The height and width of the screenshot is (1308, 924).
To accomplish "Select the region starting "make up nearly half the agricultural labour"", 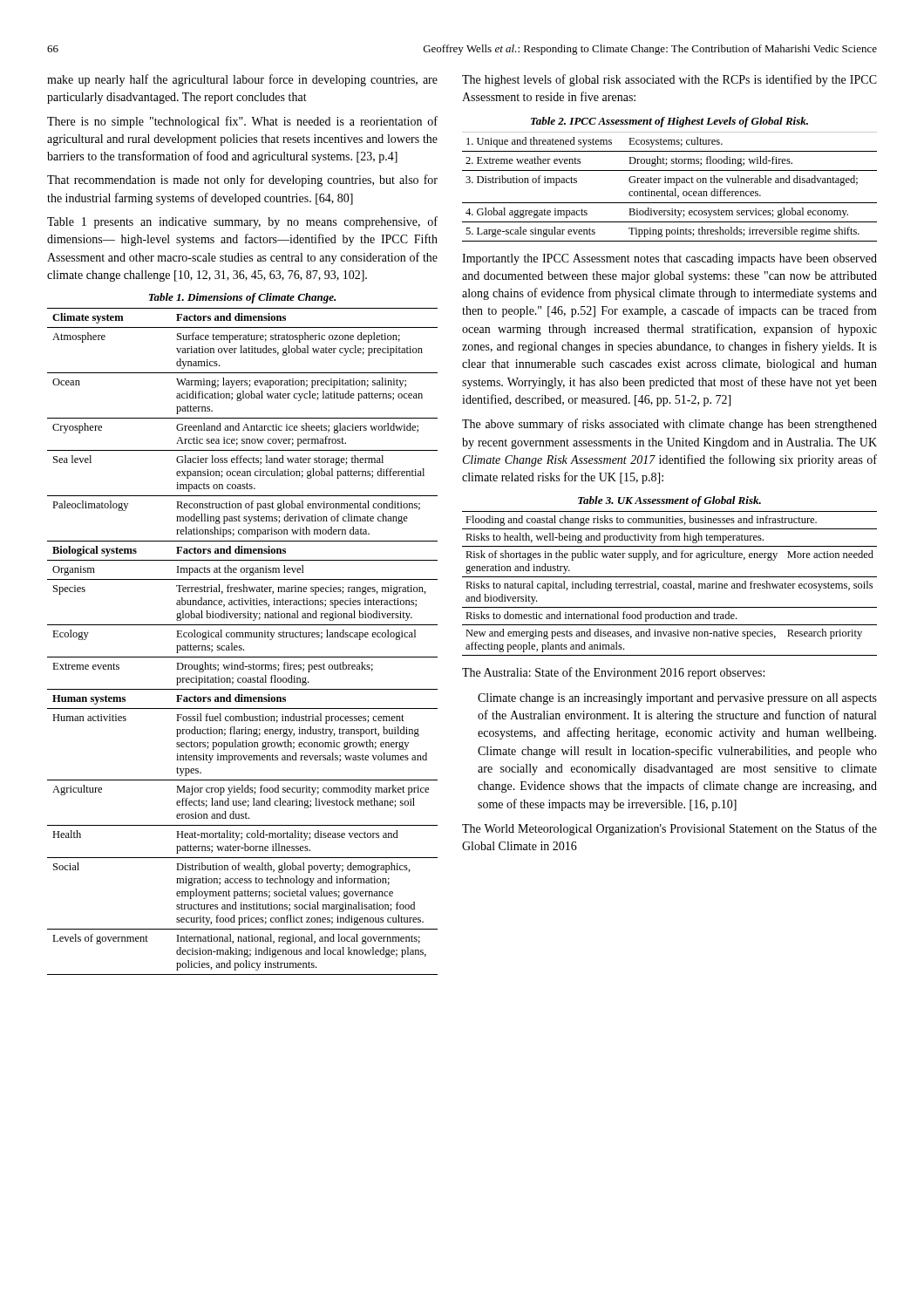I will pos(242,178).
